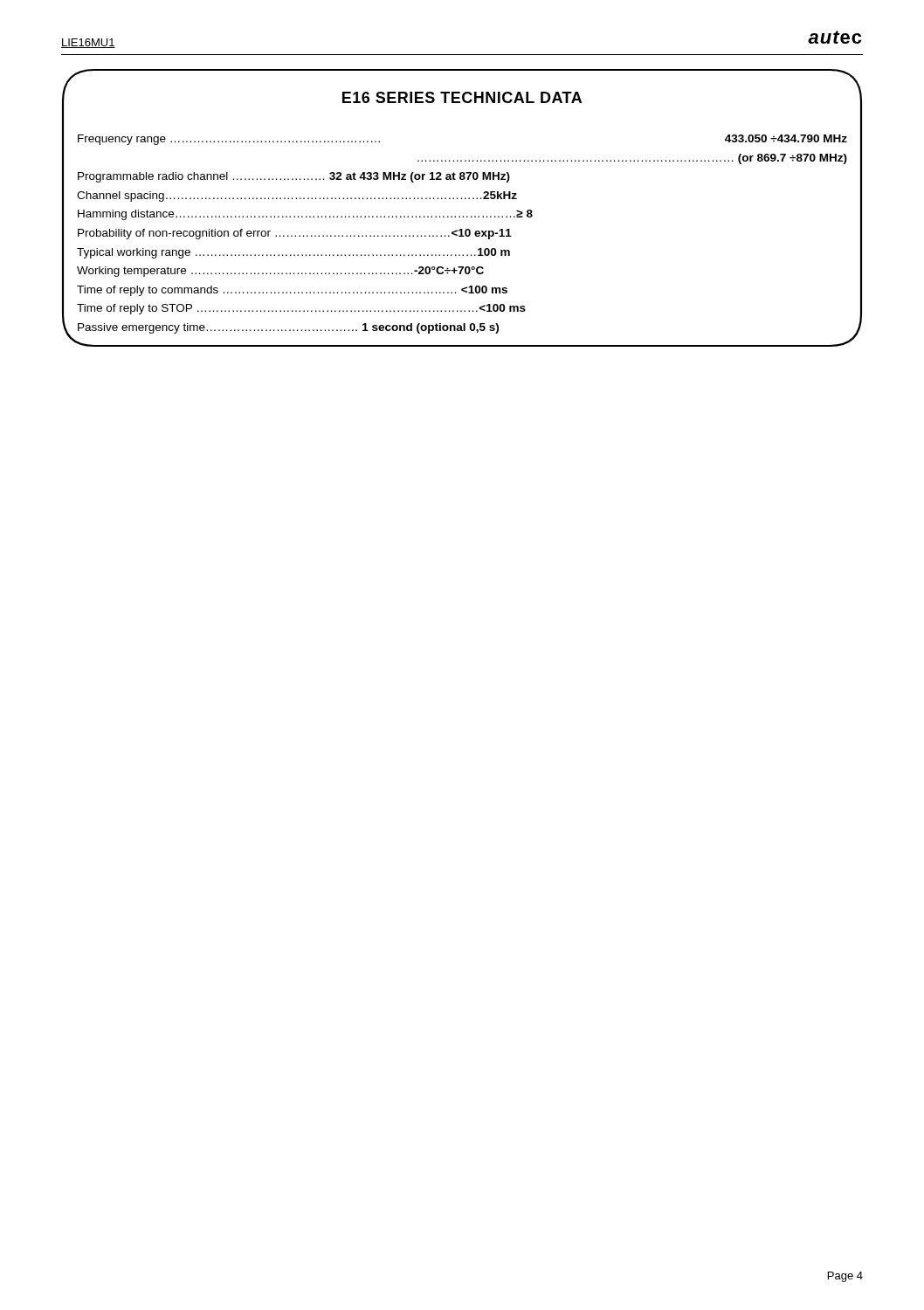The width and height of the screenshot is (924, 1310).
Task: Locate the text starting "E16 SERIES TECHNICAL DATA"
Action: click(x=462, y=98)
